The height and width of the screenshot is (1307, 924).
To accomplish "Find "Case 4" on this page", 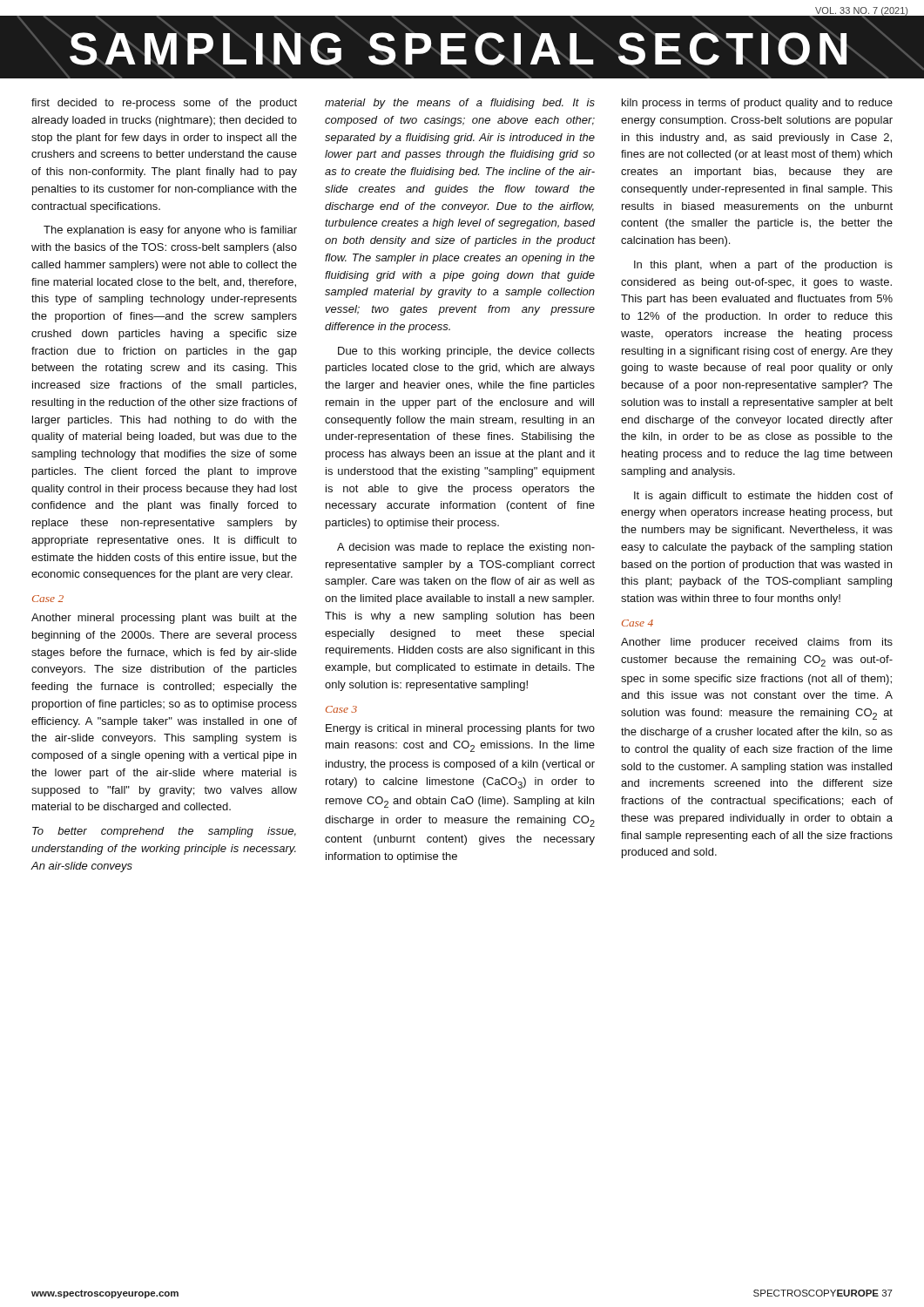I will [x=637, y=622].
